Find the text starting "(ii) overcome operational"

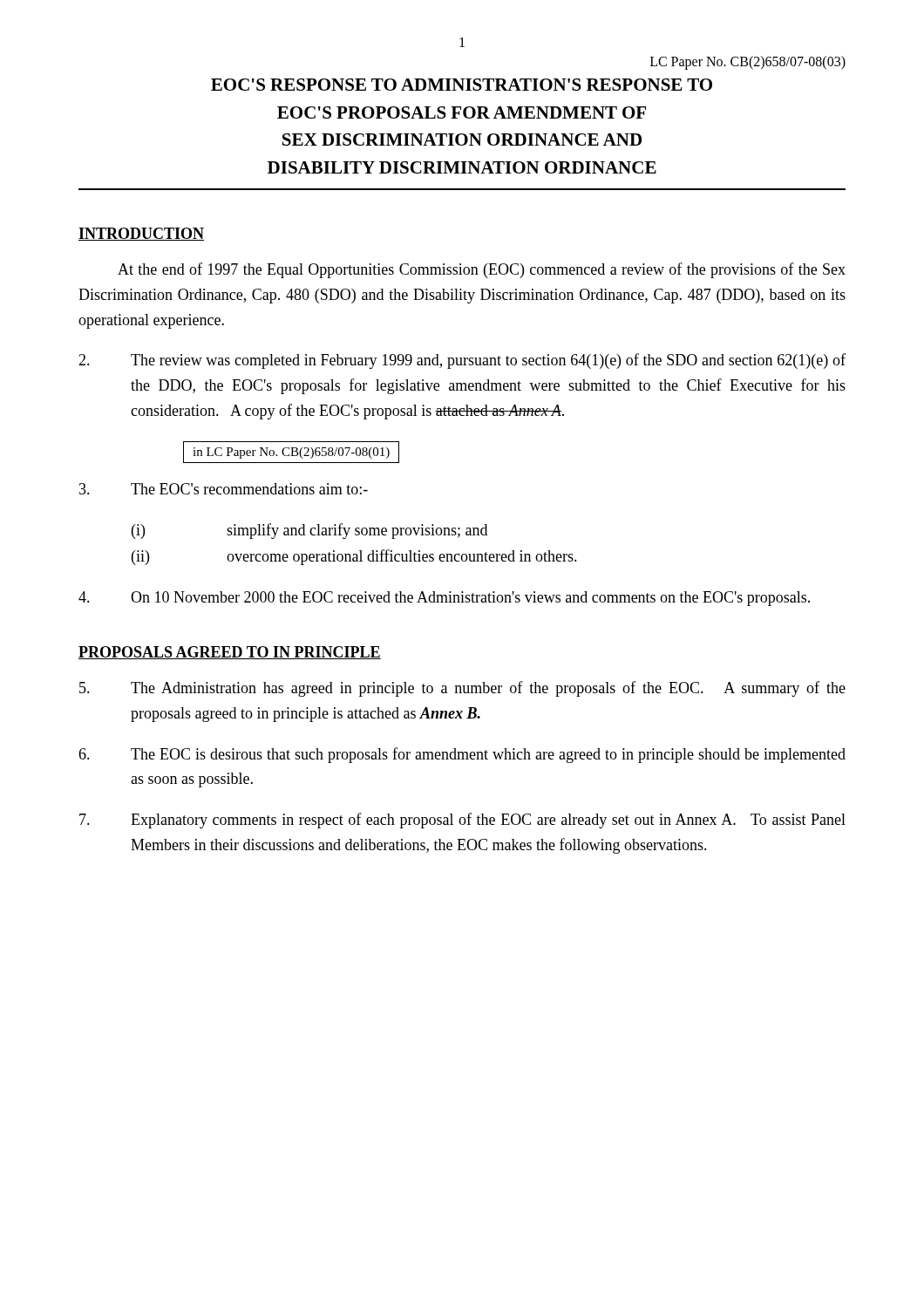pos(462,557)
